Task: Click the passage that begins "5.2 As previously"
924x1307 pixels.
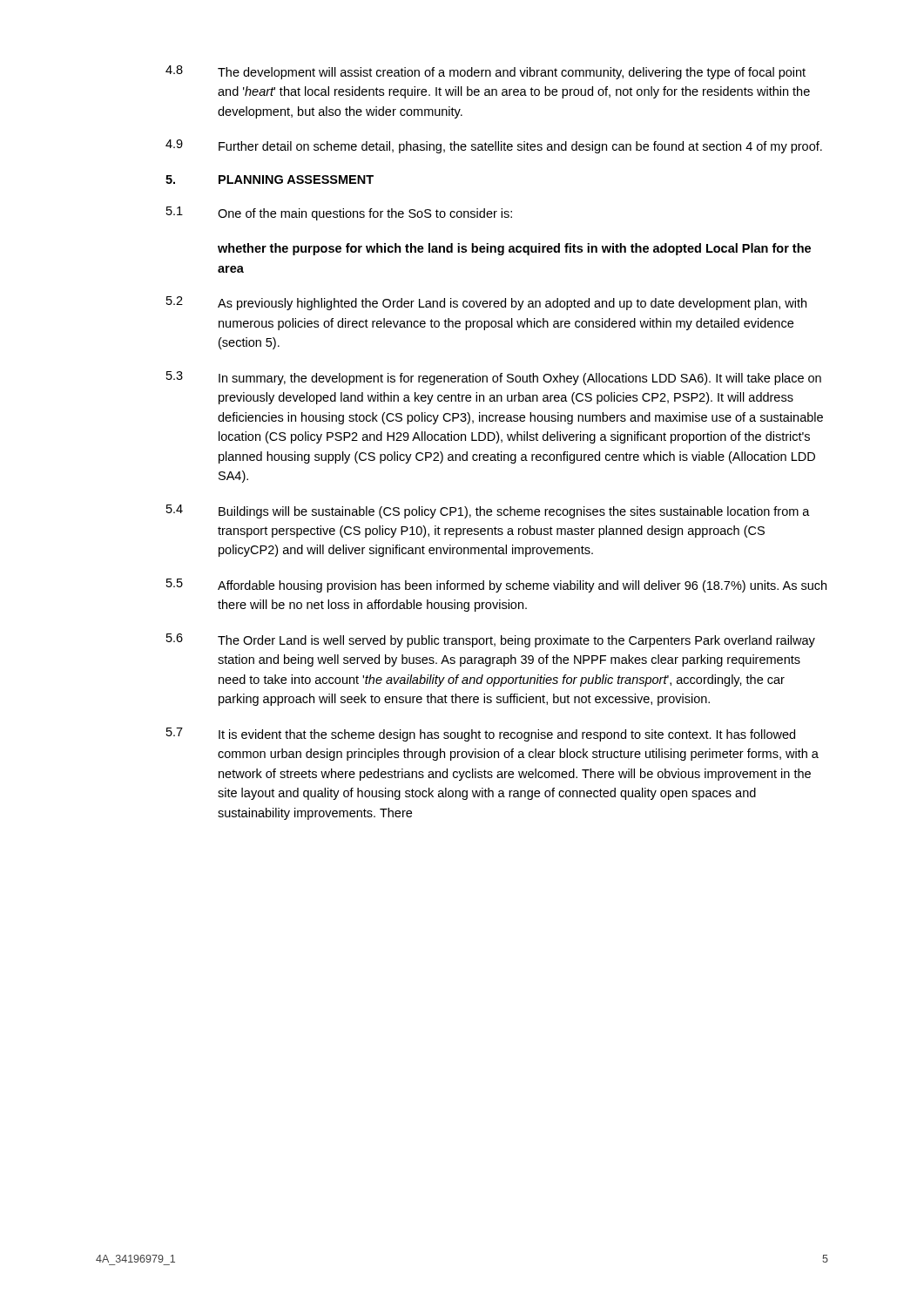Action: click(x=497, y=323)
